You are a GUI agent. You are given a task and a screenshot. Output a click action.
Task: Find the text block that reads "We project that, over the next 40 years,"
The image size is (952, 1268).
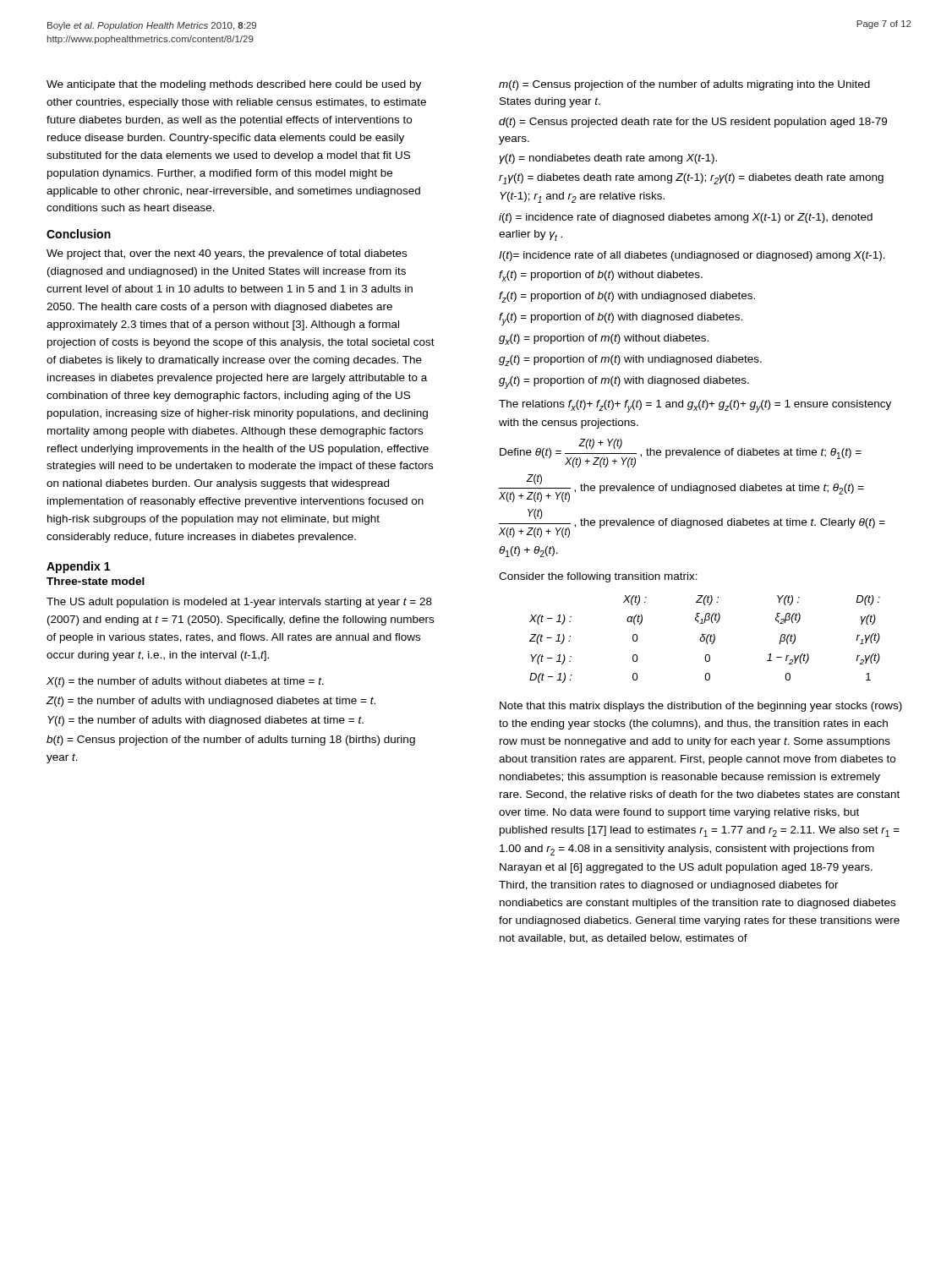[x=243, y=396]
